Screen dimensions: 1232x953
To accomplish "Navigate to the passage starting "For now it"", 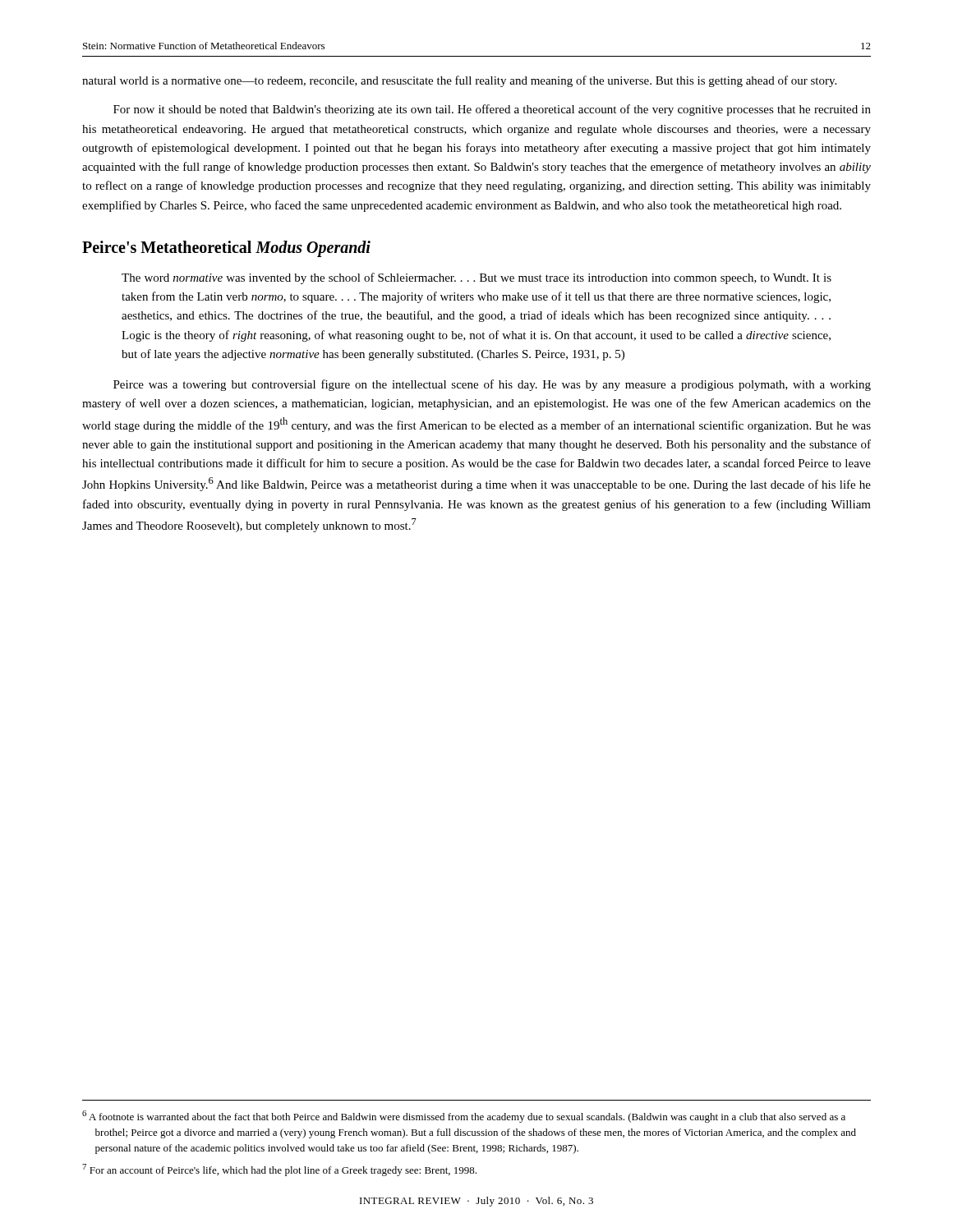I will [x=476, y=158].
